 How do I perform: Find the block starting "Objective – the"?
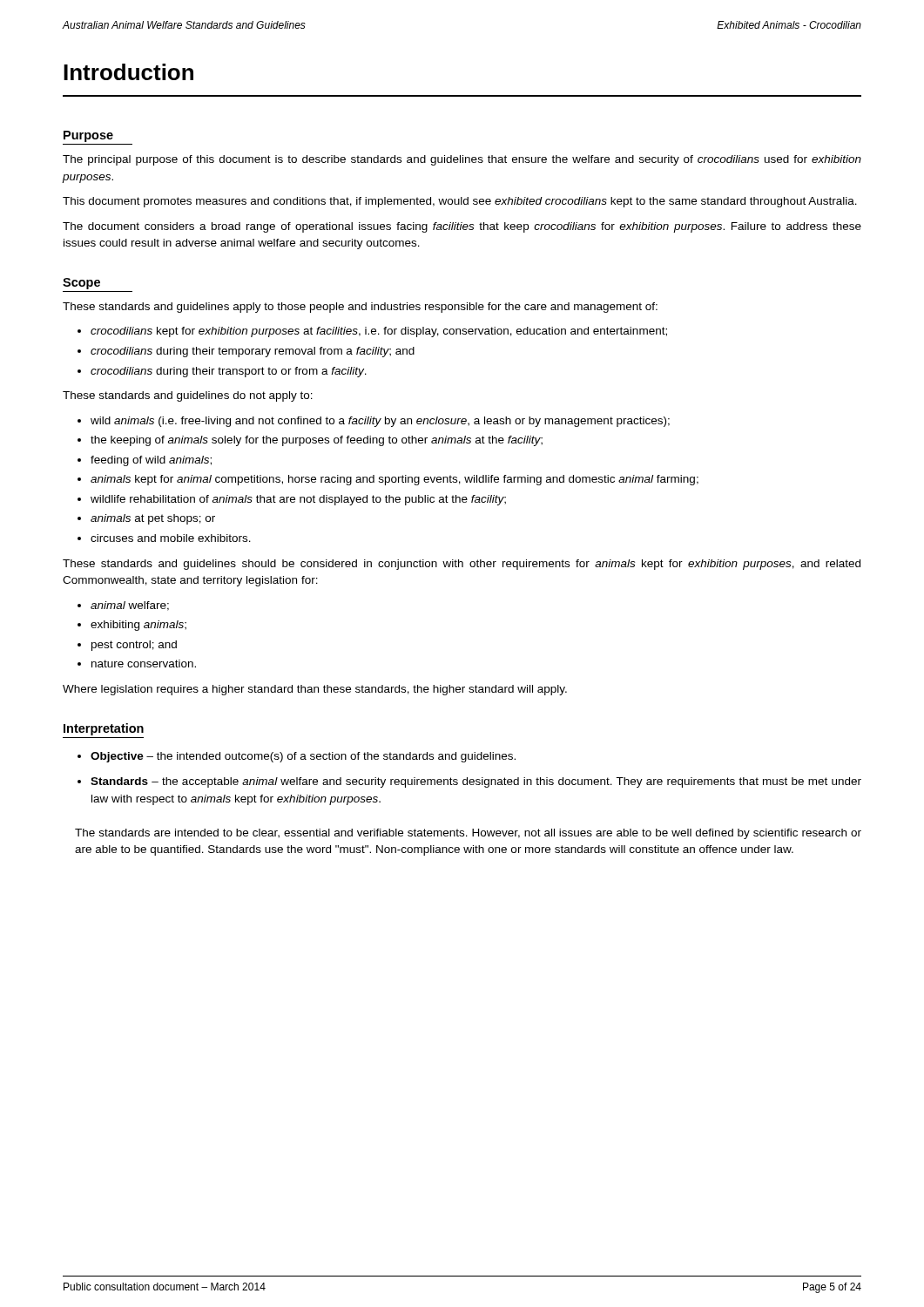pyautogui.click(x=304, y=755)
